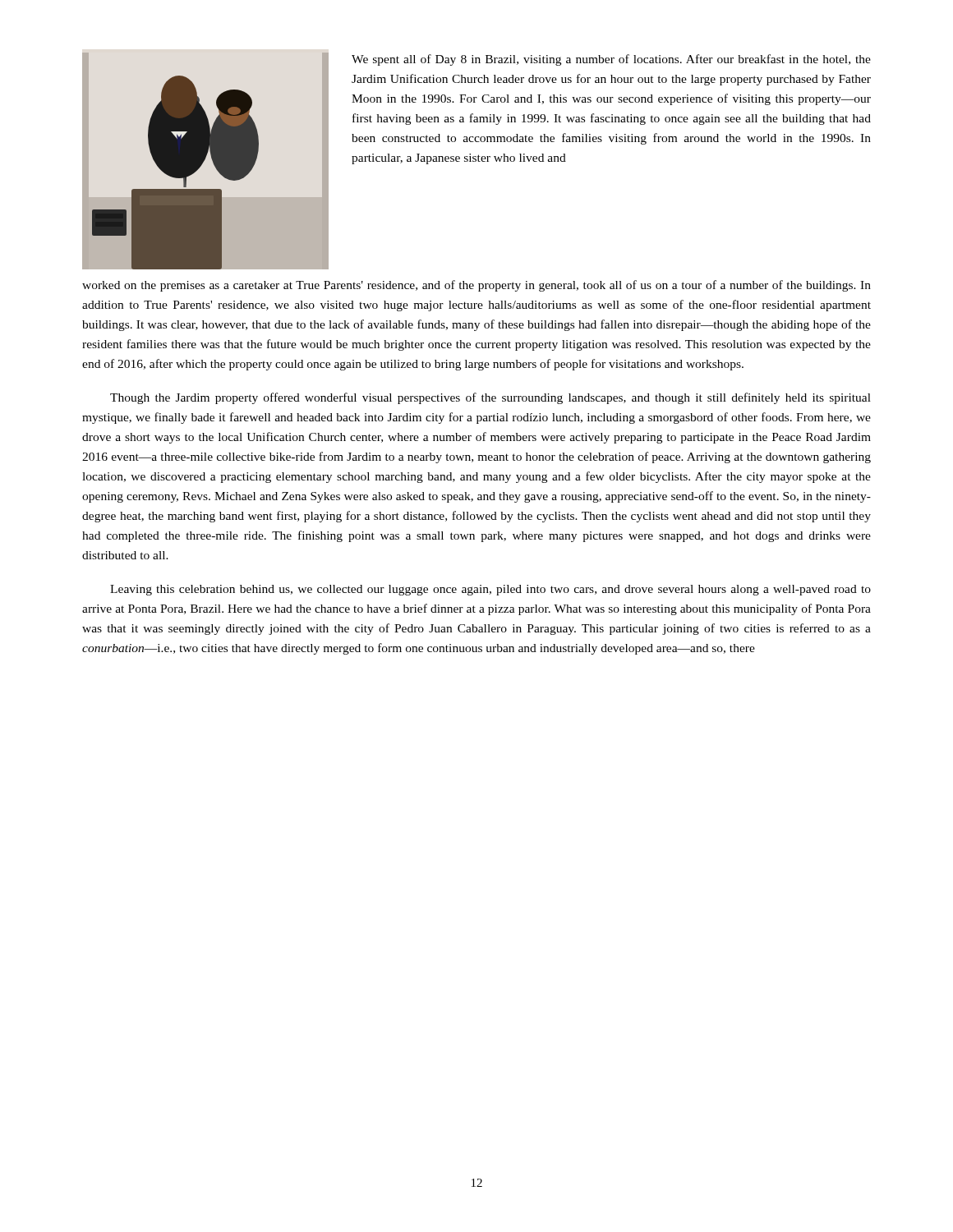
Task: Click the passage that begins "Leaving this celebration behind us, we collected our"
Action: click(x=476, y=618)
